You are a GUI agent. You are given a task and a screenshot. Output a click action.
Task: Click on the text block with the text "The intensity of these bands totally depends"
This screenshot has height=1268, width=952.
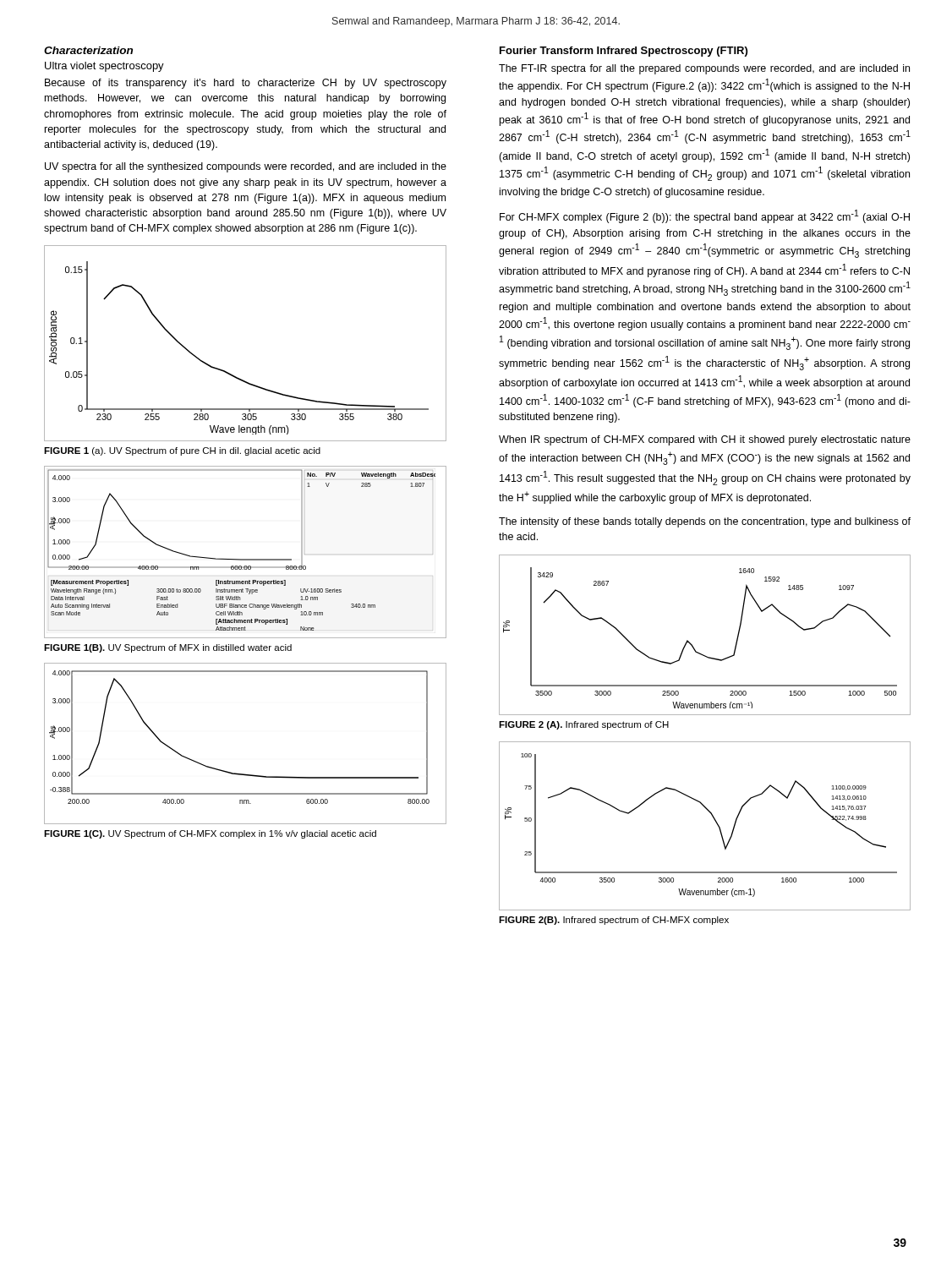tap(705, 529)
